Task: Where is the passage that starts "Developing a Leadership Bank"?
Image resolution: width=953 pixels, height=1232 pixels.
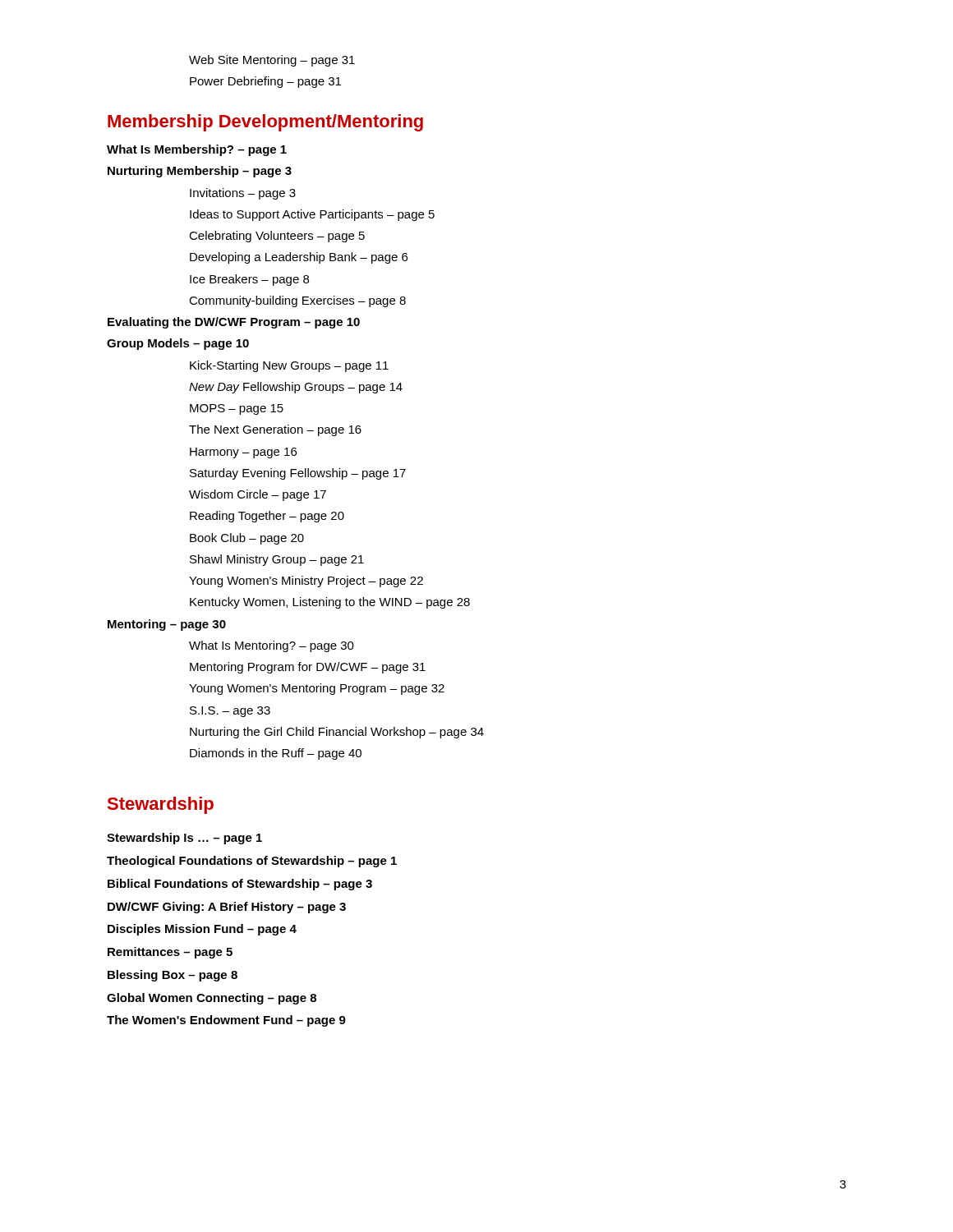Action: pyautogui.click(x=299, y=257)
